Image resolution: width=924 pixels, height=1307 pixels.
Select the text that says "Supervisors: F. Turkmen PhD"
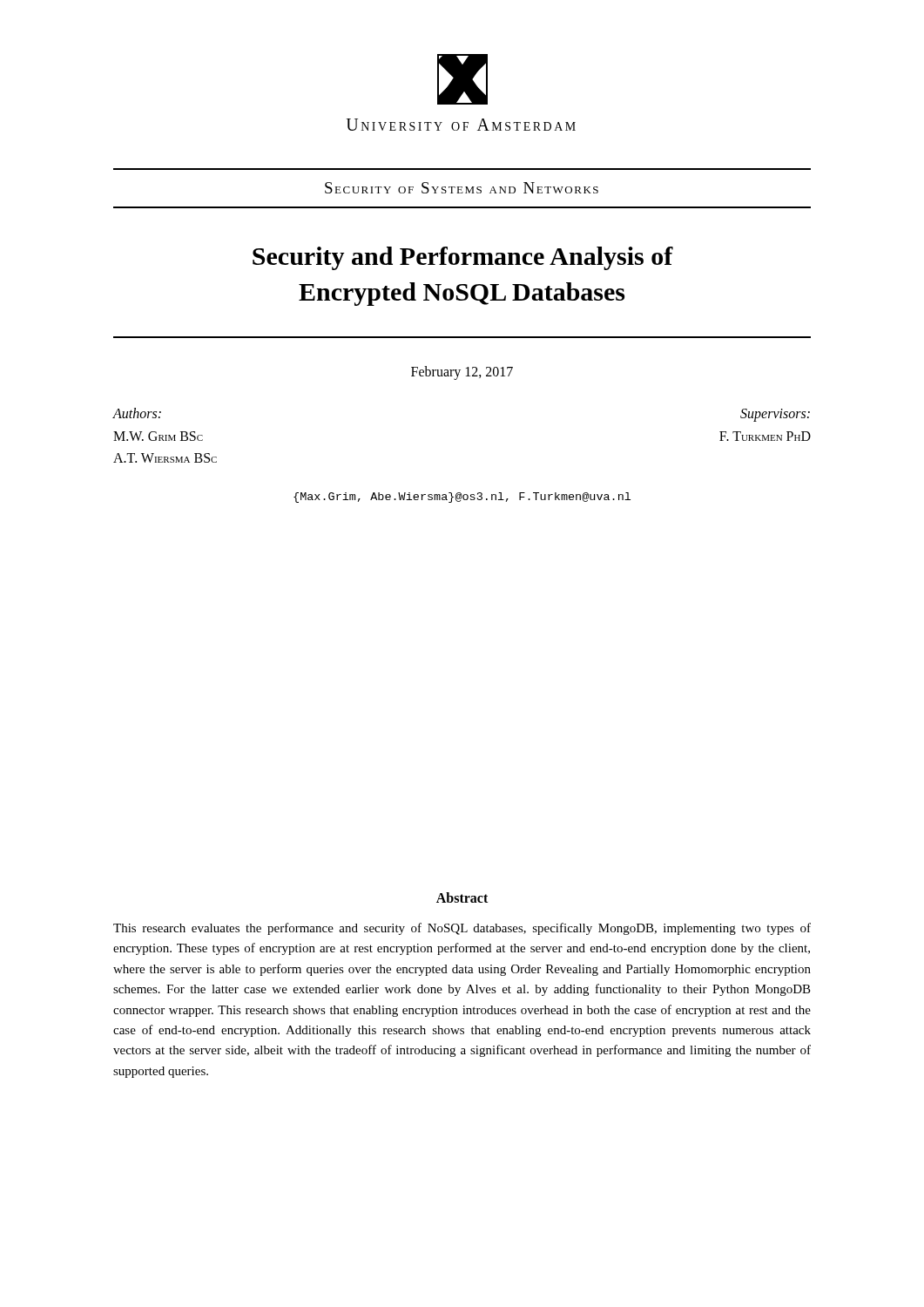775,415
